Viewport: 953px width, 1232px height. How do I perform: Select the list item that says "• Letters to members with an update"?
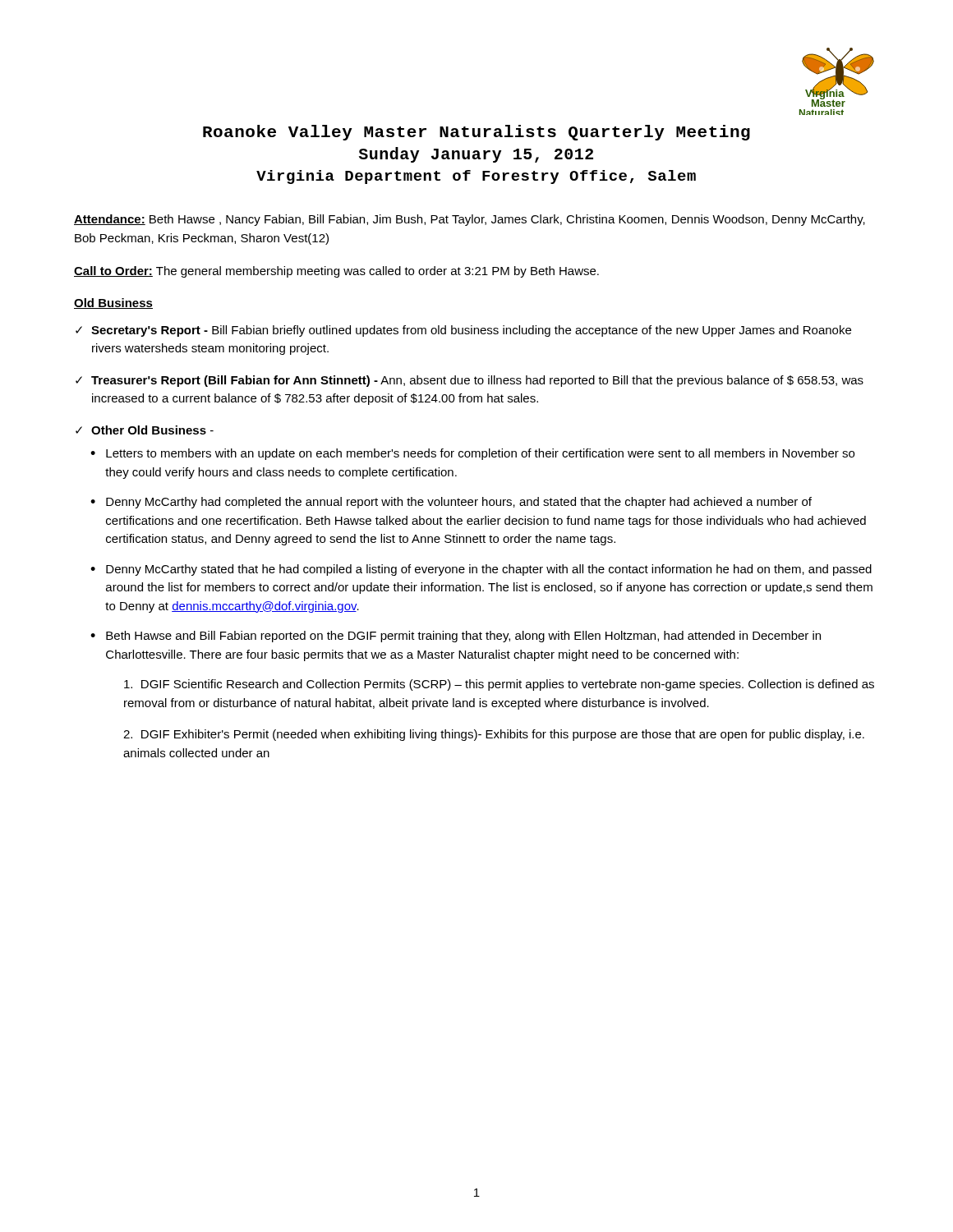pos(485,554)
